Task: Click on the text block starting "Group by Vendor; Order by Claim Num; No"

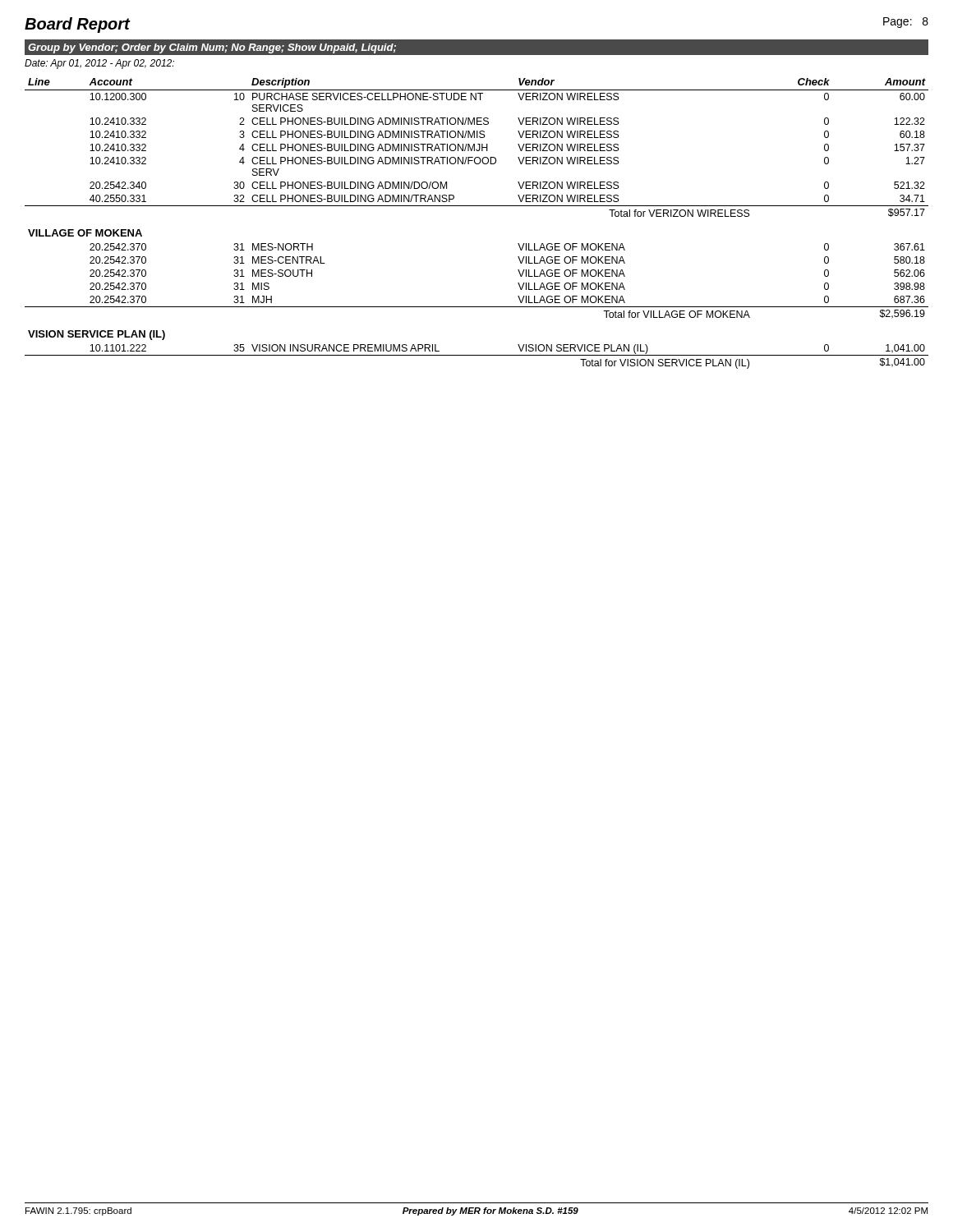Action: pos(212,47)
